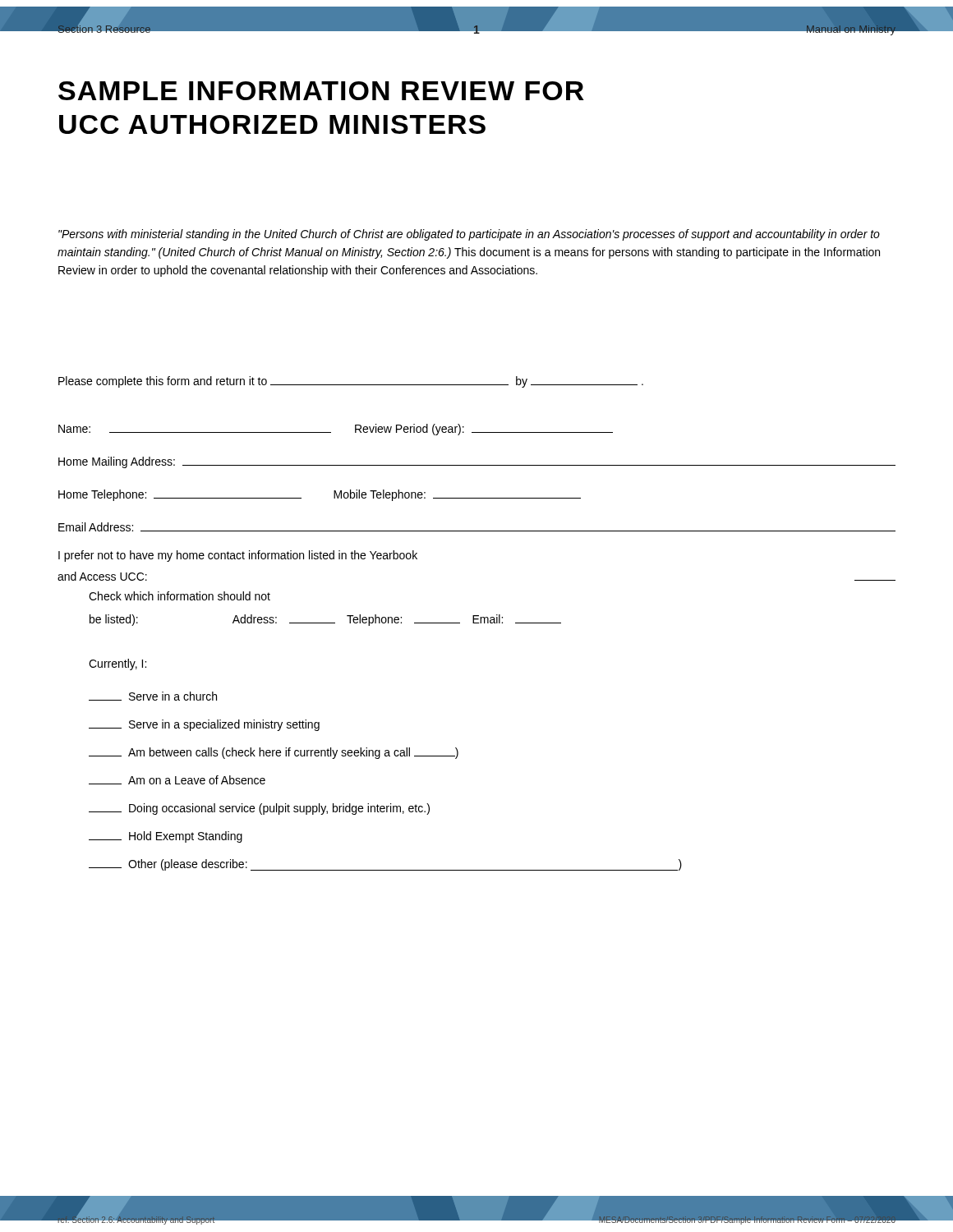Click where it says "Home Mailing Address:"

(476, 459)
